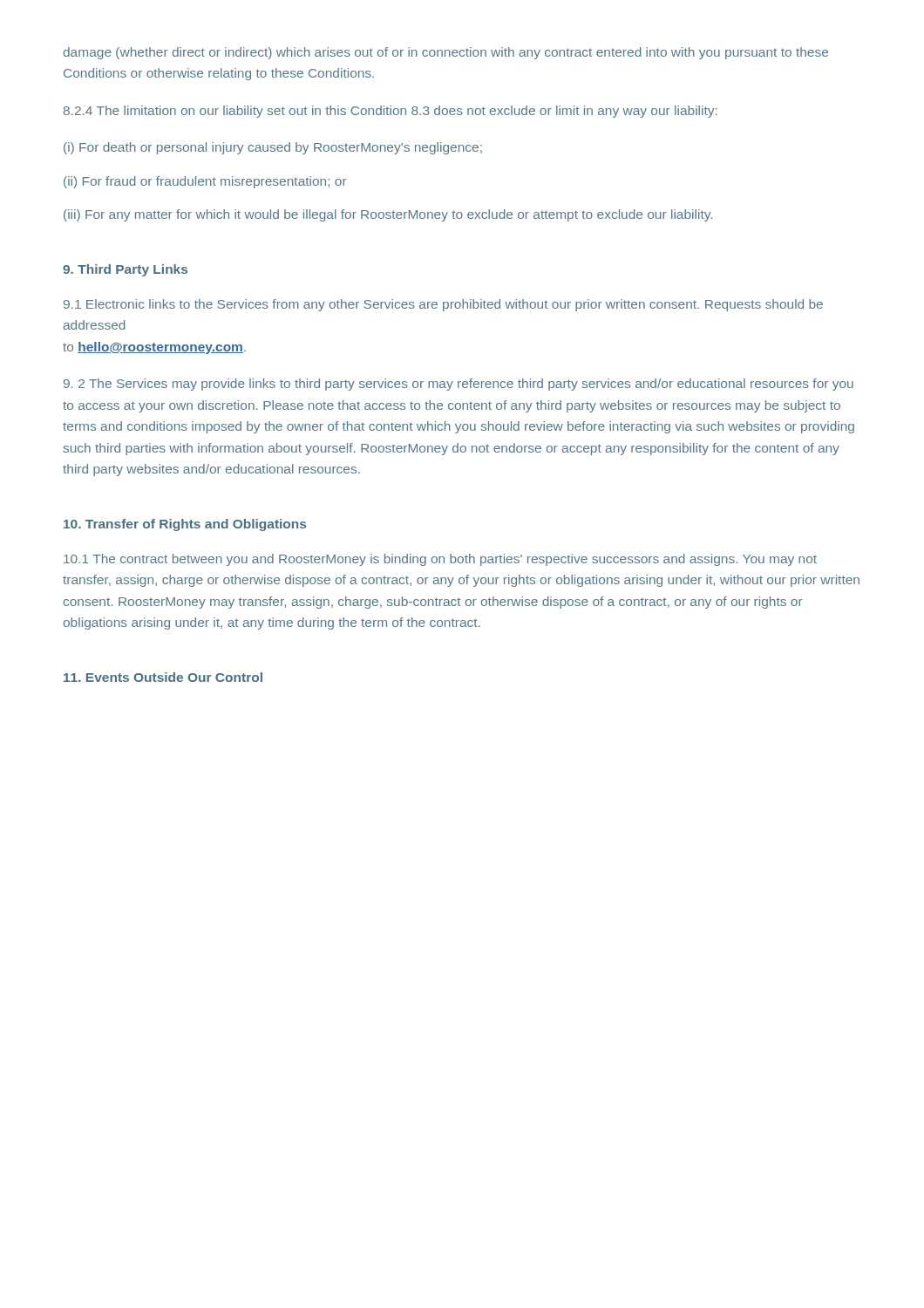Select the section header that reads "10. Transfer of Rights and Obligations"
The width and height of the screenshot is (924, 1308).
(x=185, y=523)
